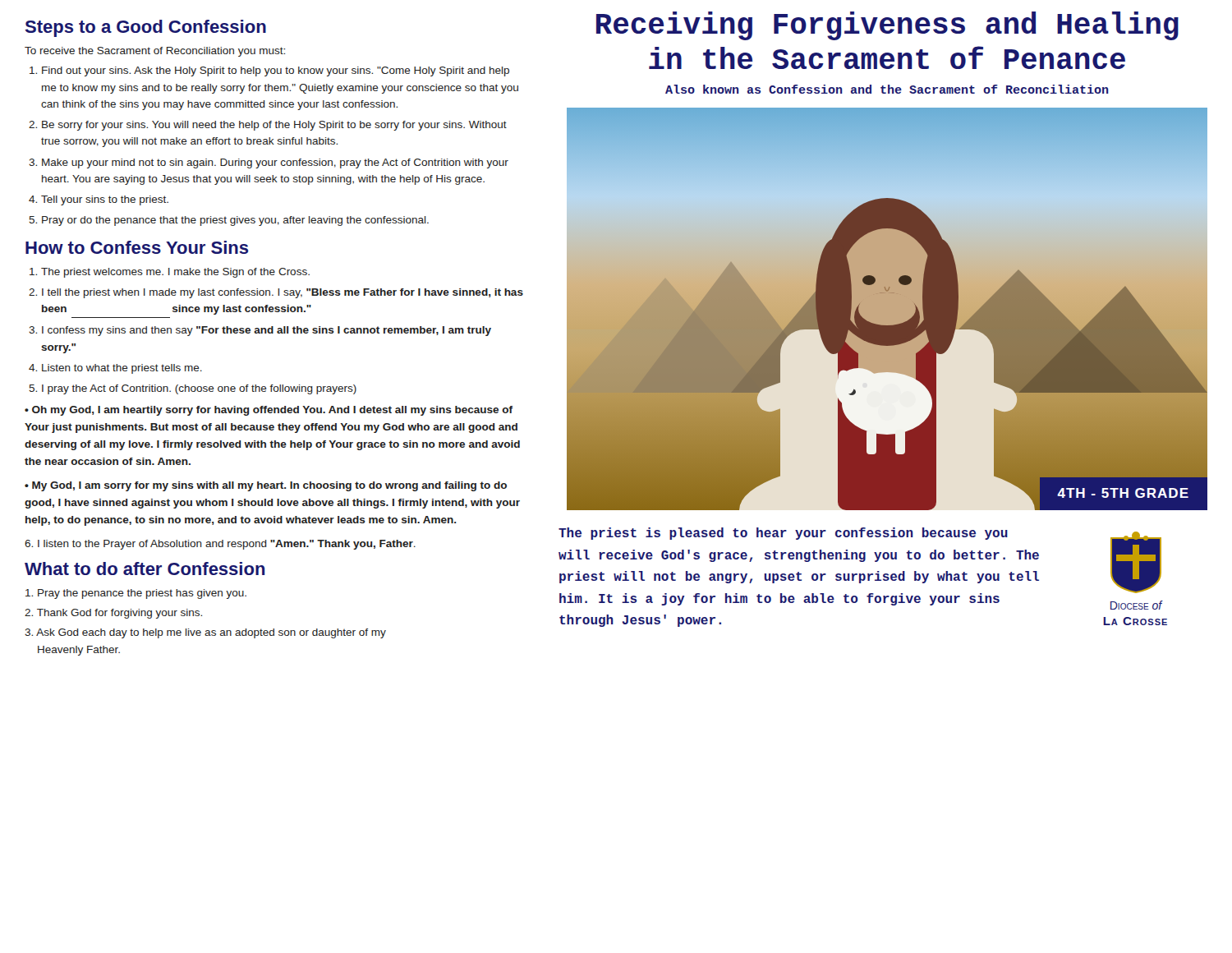Find "4TH - 5TH GRADE" on this page
Viewport: 1232px width, 953px height.
[1123, 494]
